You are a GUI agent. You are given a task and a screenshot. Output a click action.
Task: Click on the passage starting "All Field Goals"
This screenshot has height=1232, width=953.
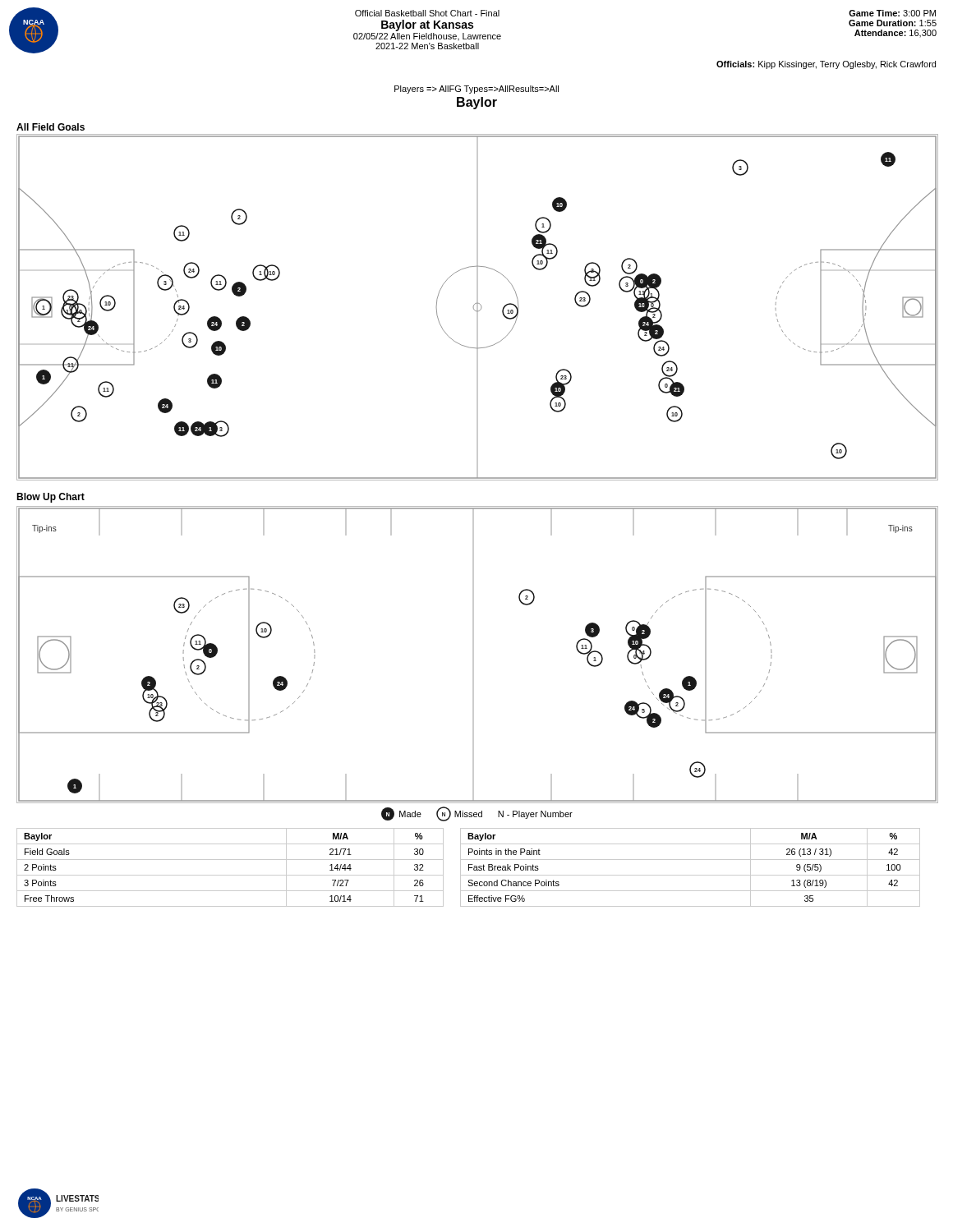[51, 127]
